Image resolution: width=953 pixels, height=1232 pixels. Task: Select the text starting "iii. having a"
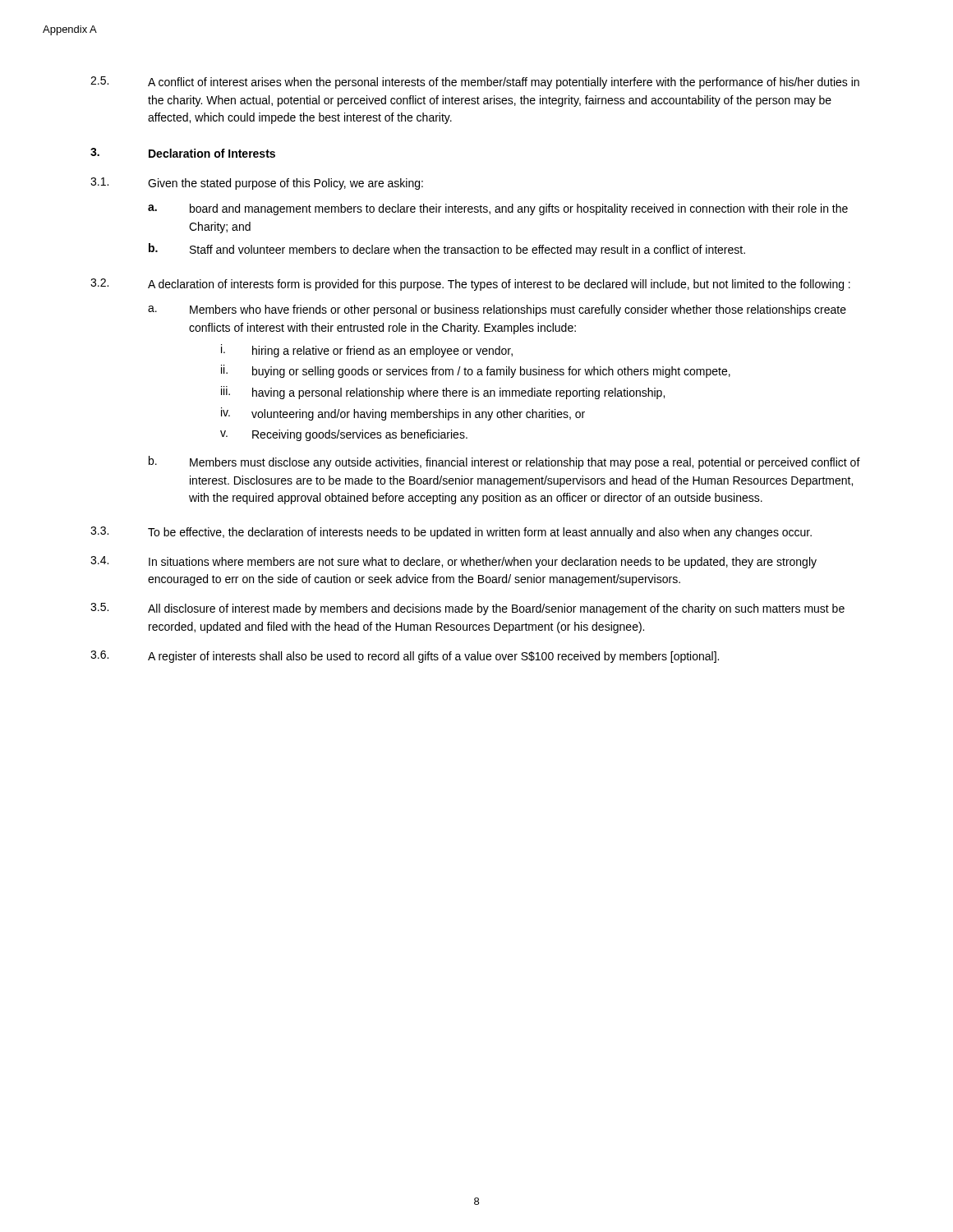(x=545, y=393)
